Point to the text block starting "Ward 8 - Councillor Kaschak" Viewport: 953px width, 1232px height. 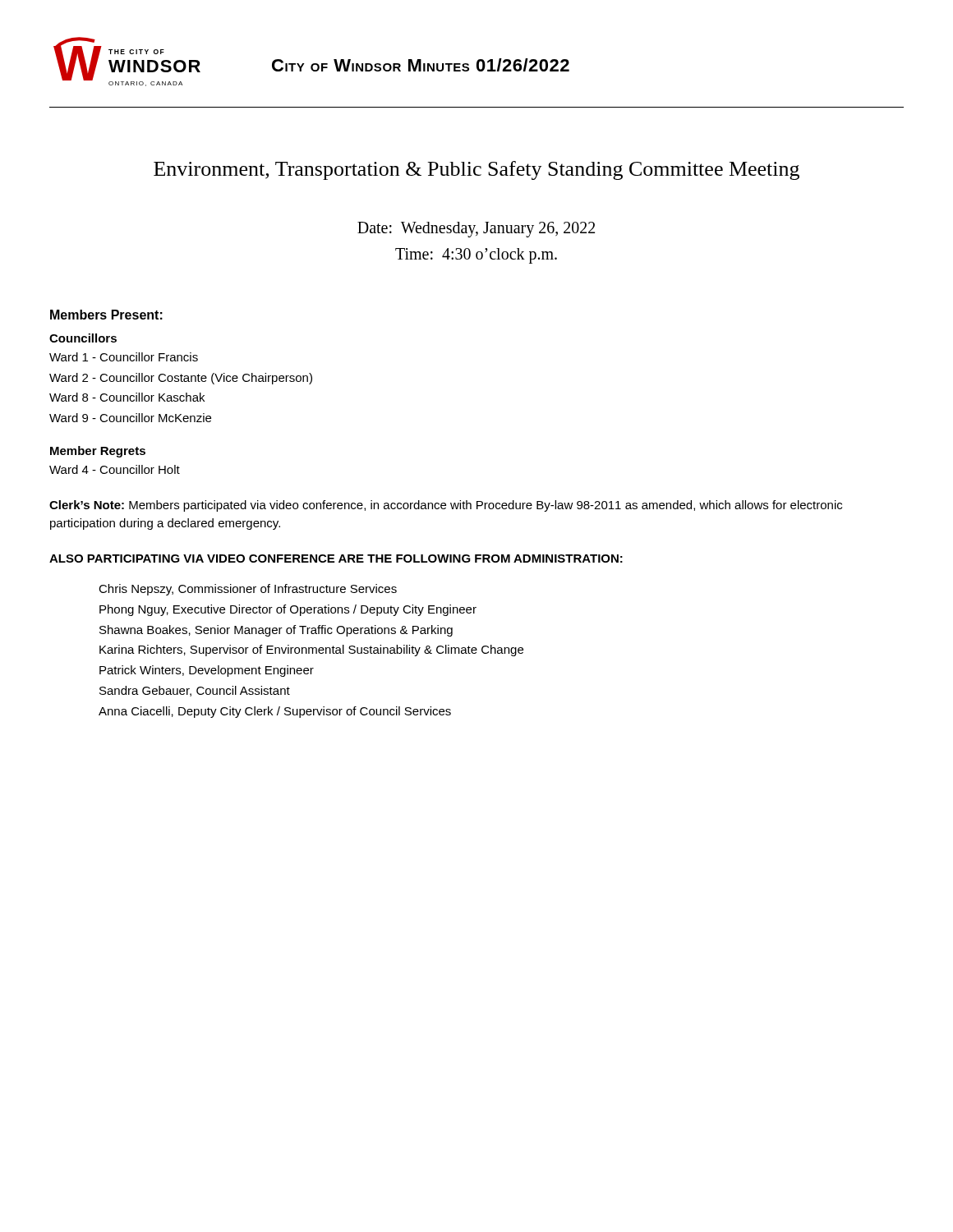pos(127,397)
